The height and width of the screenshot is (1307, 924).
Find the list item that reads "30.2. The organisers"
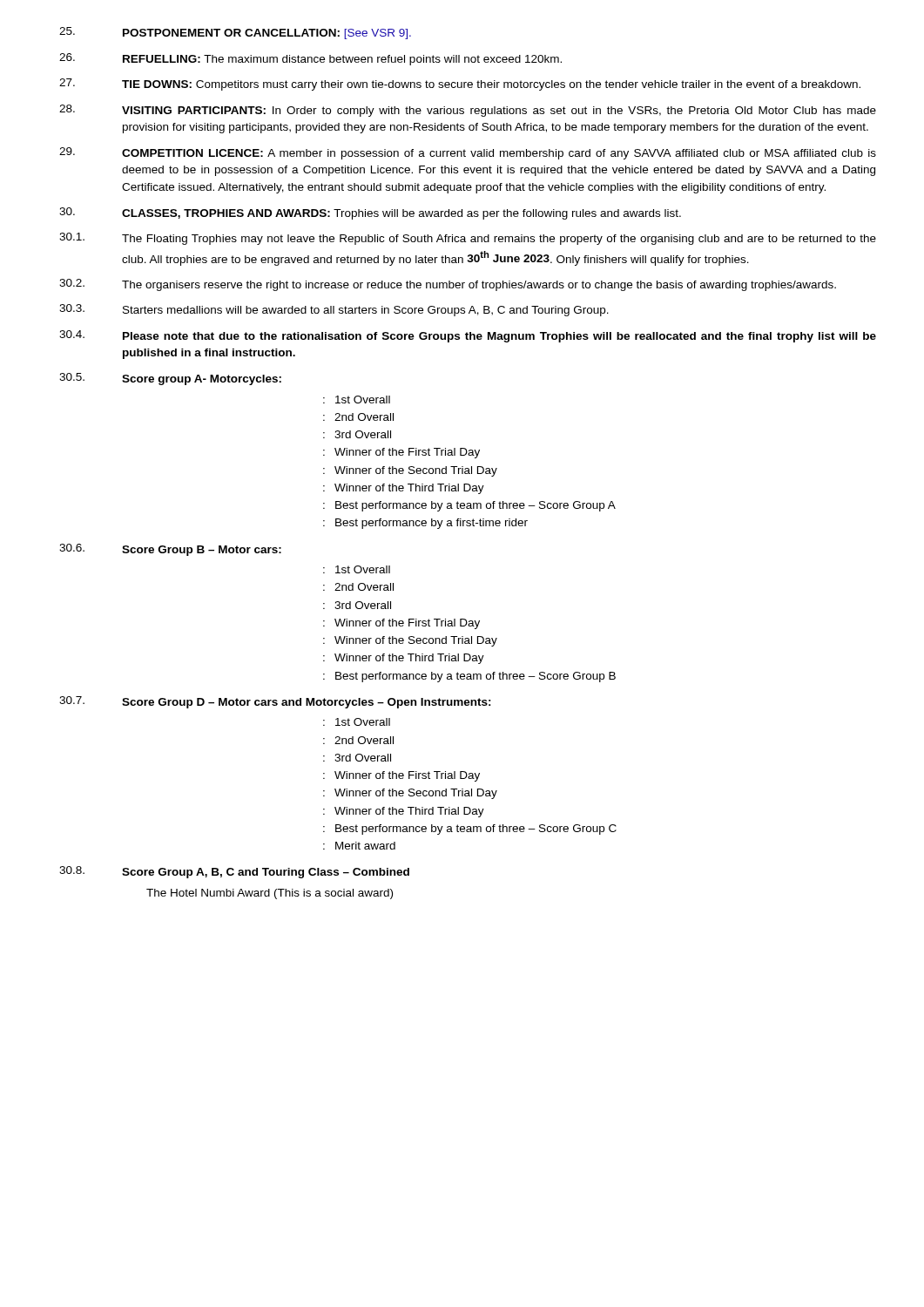tap(468, 284)
